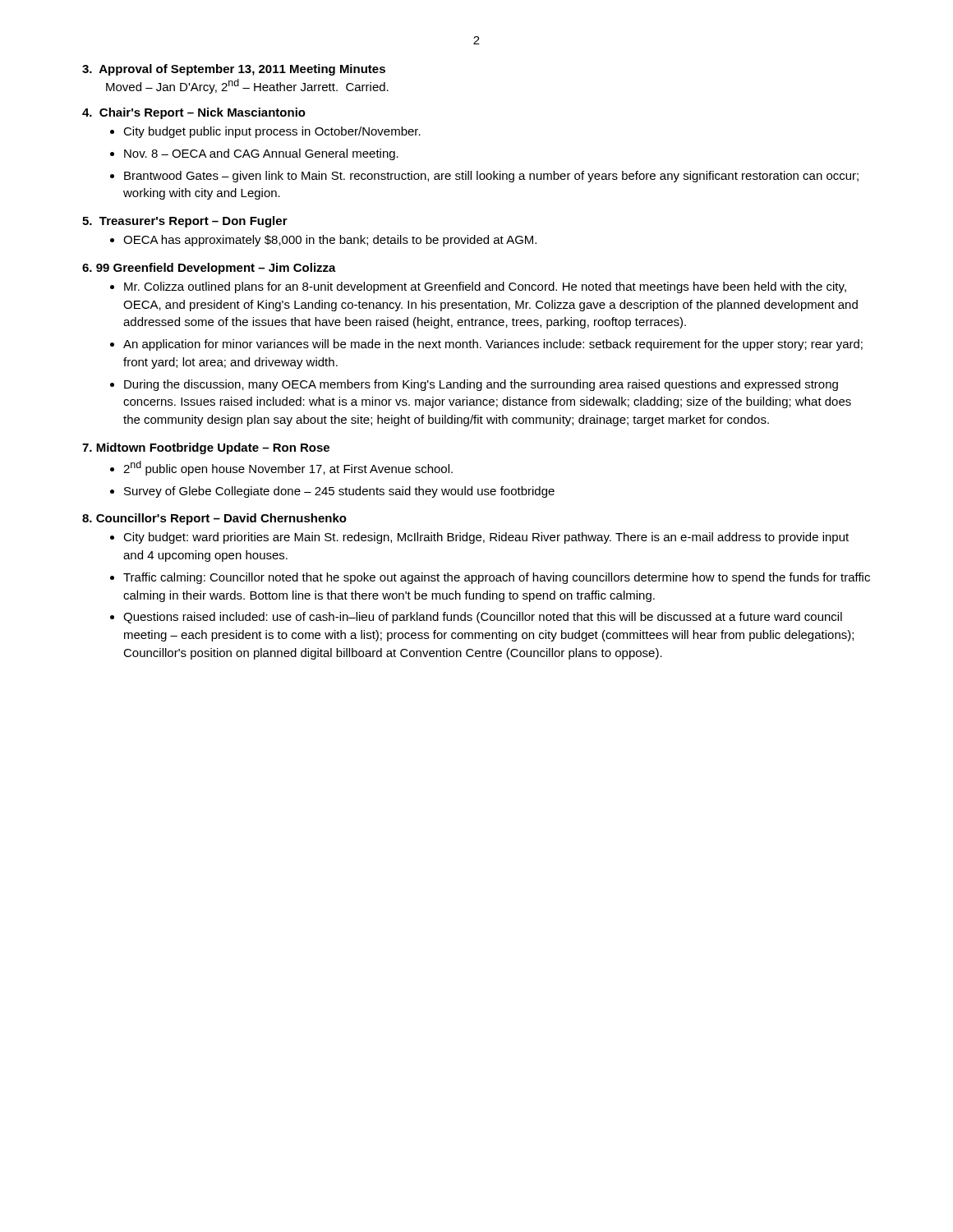Click on the block starting "OECA has approximately $8,000 in"
The height and width of the screenshot is (1232, 953).
(x=330, y=239)
